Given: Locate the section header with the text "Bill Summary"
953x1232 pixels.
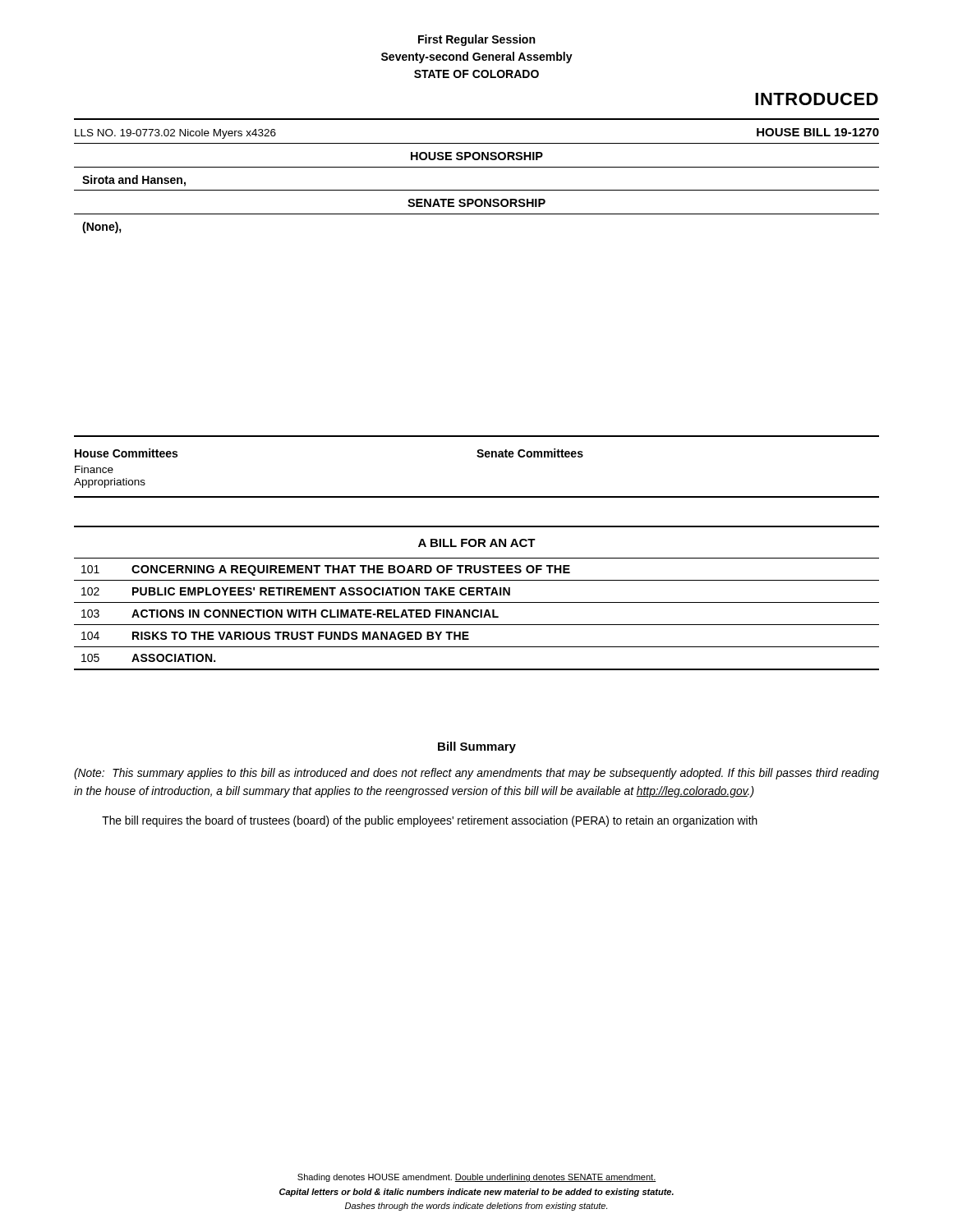Looking at the screenshot, I should 476,746.
